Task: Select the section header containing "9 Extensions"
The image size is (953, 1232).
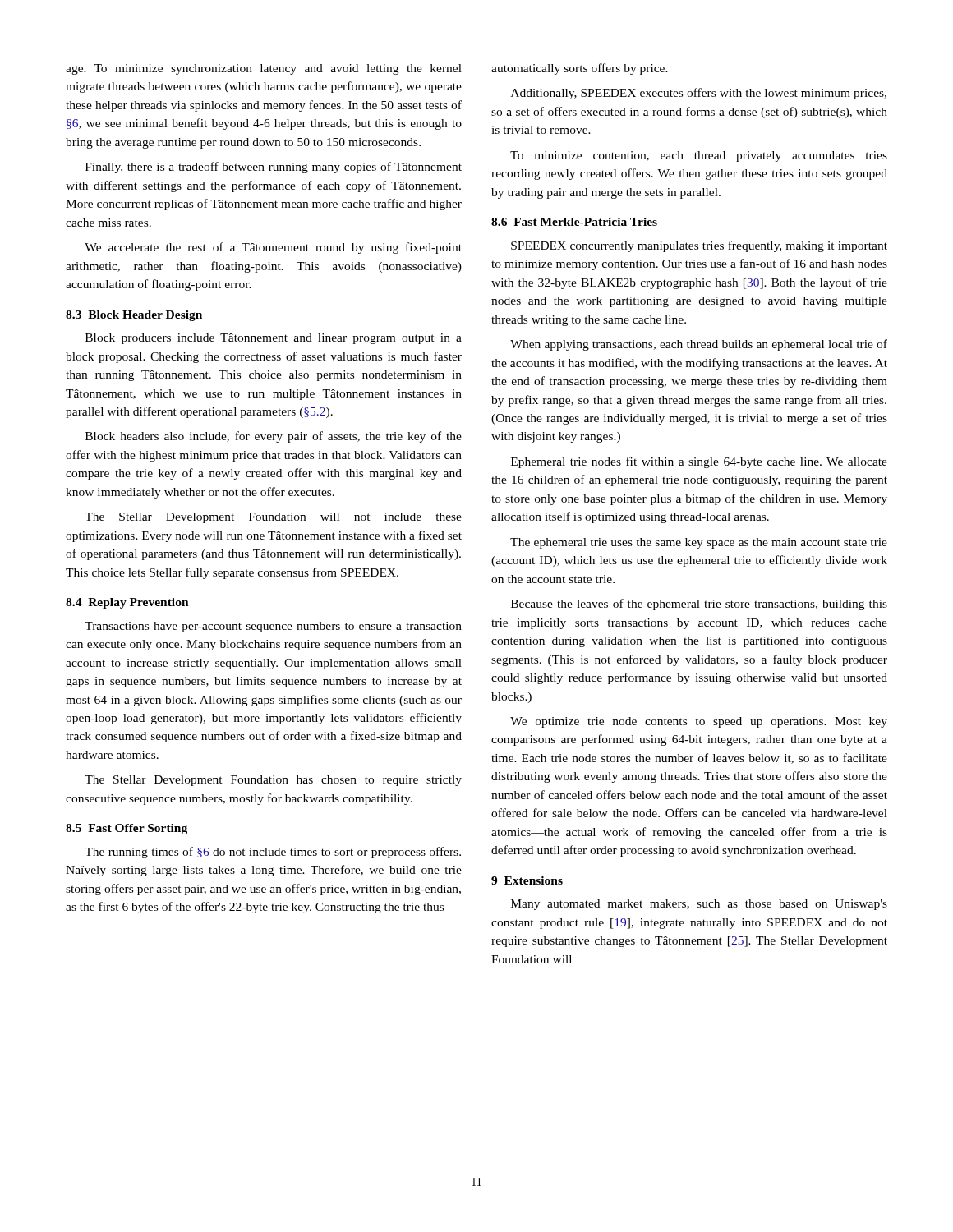Action: point(527,880)
